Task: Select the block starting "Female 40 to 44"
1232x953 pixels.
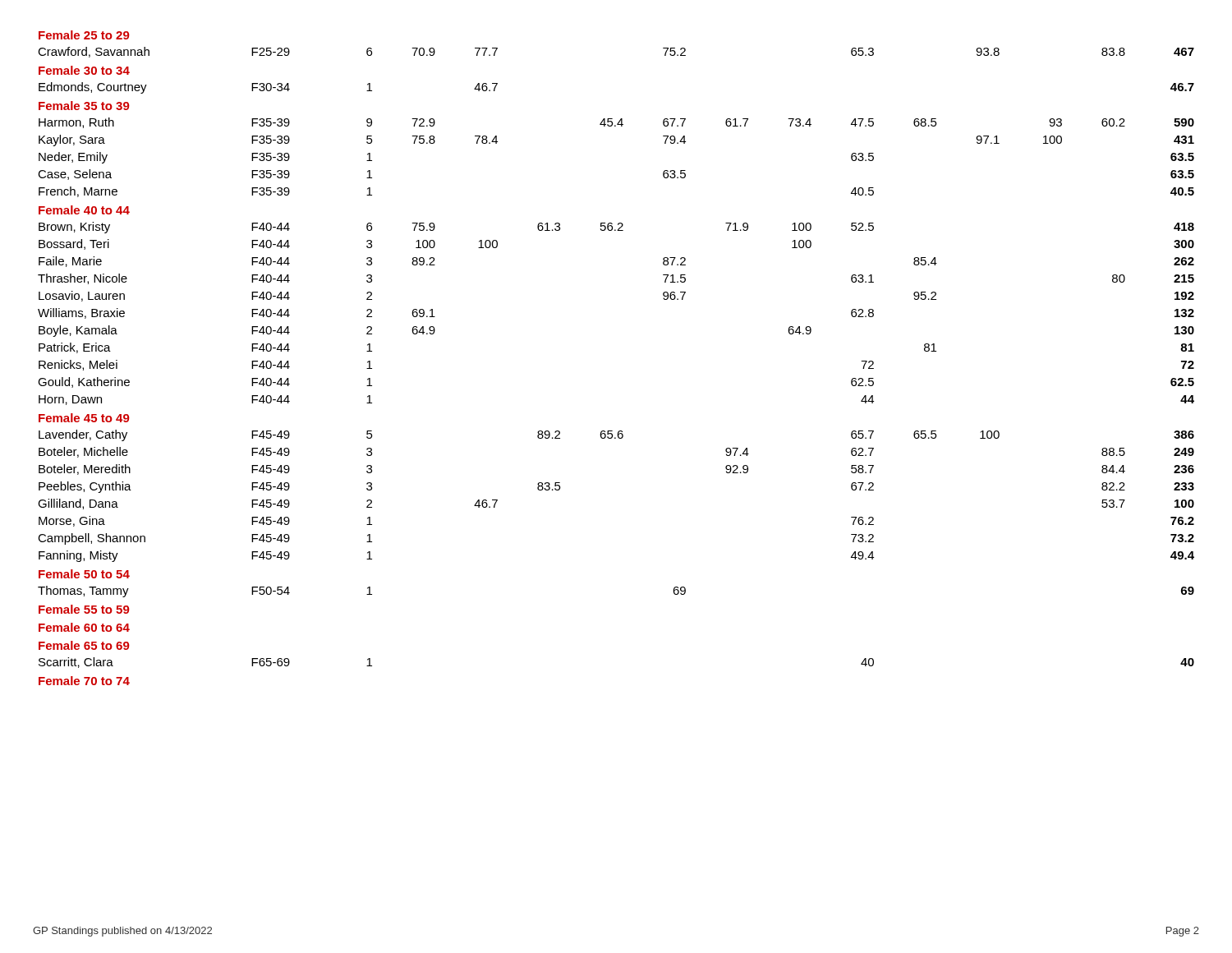Action: (x=84, y=210)
